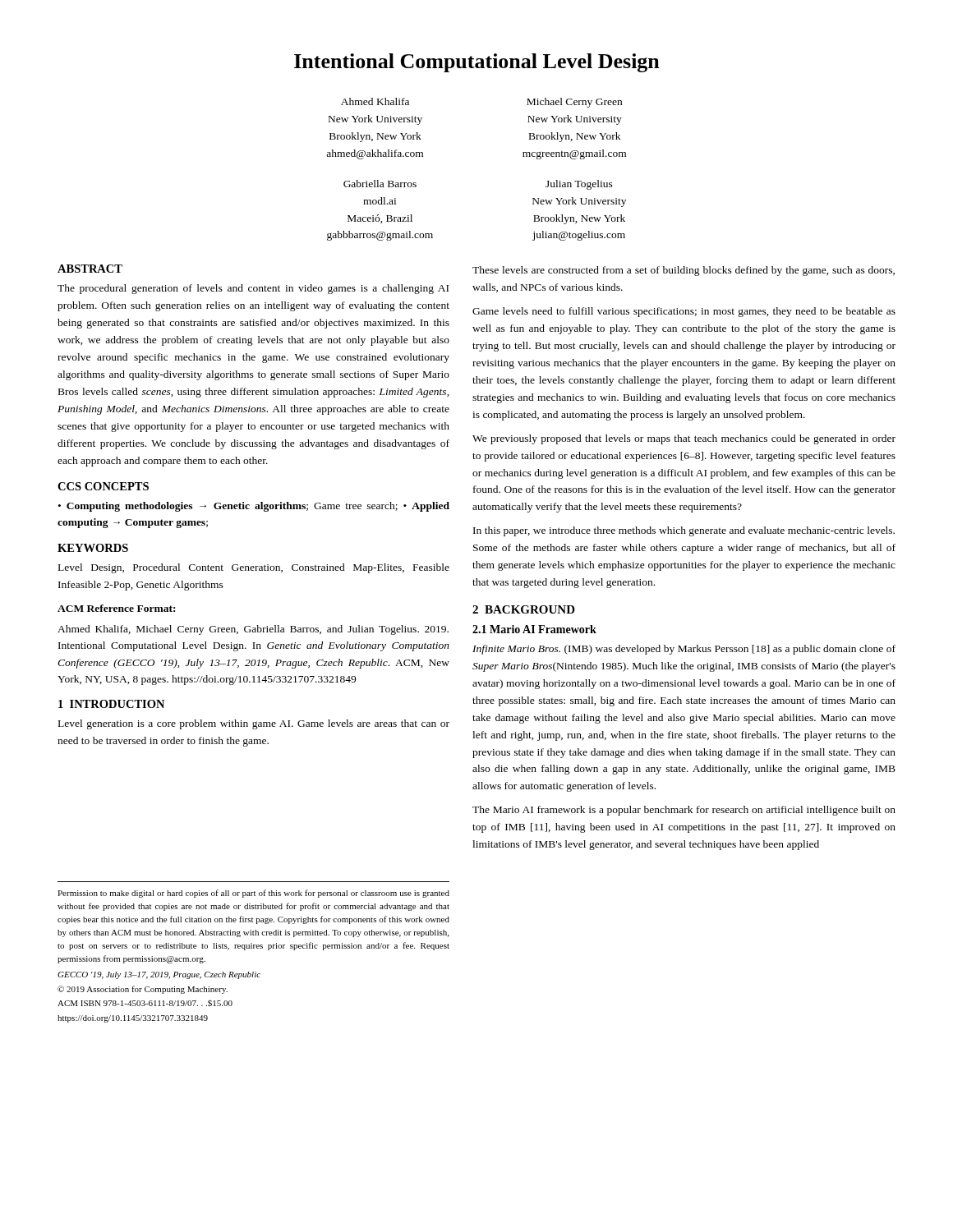This screenshot has width=953, height=1232.
Task: Click on the block starting "We previously proposed that levels or maps"
Action: (x=684, y=472)
